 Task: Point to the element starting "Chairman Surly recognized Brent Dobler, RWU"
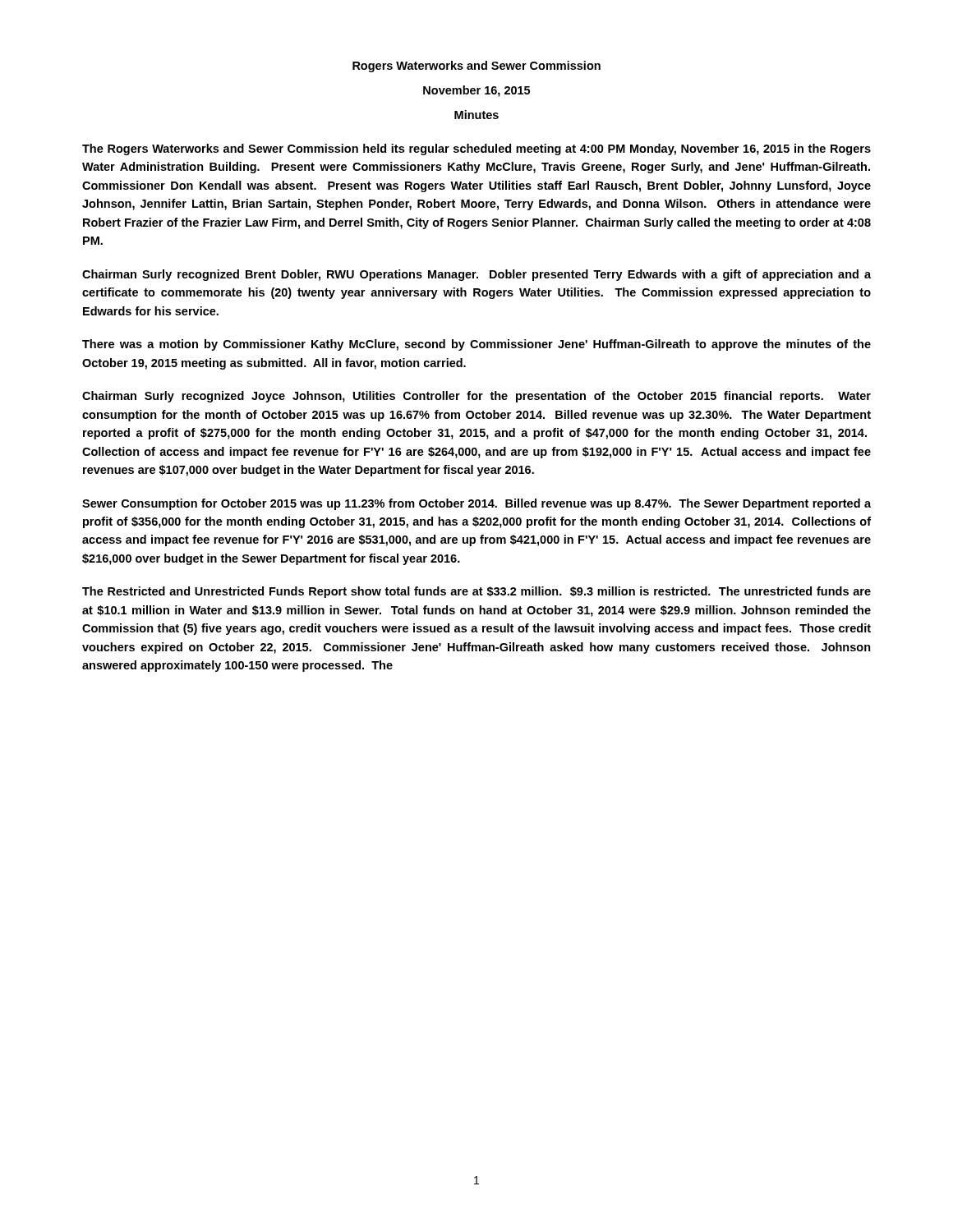[x=476, y=293]
